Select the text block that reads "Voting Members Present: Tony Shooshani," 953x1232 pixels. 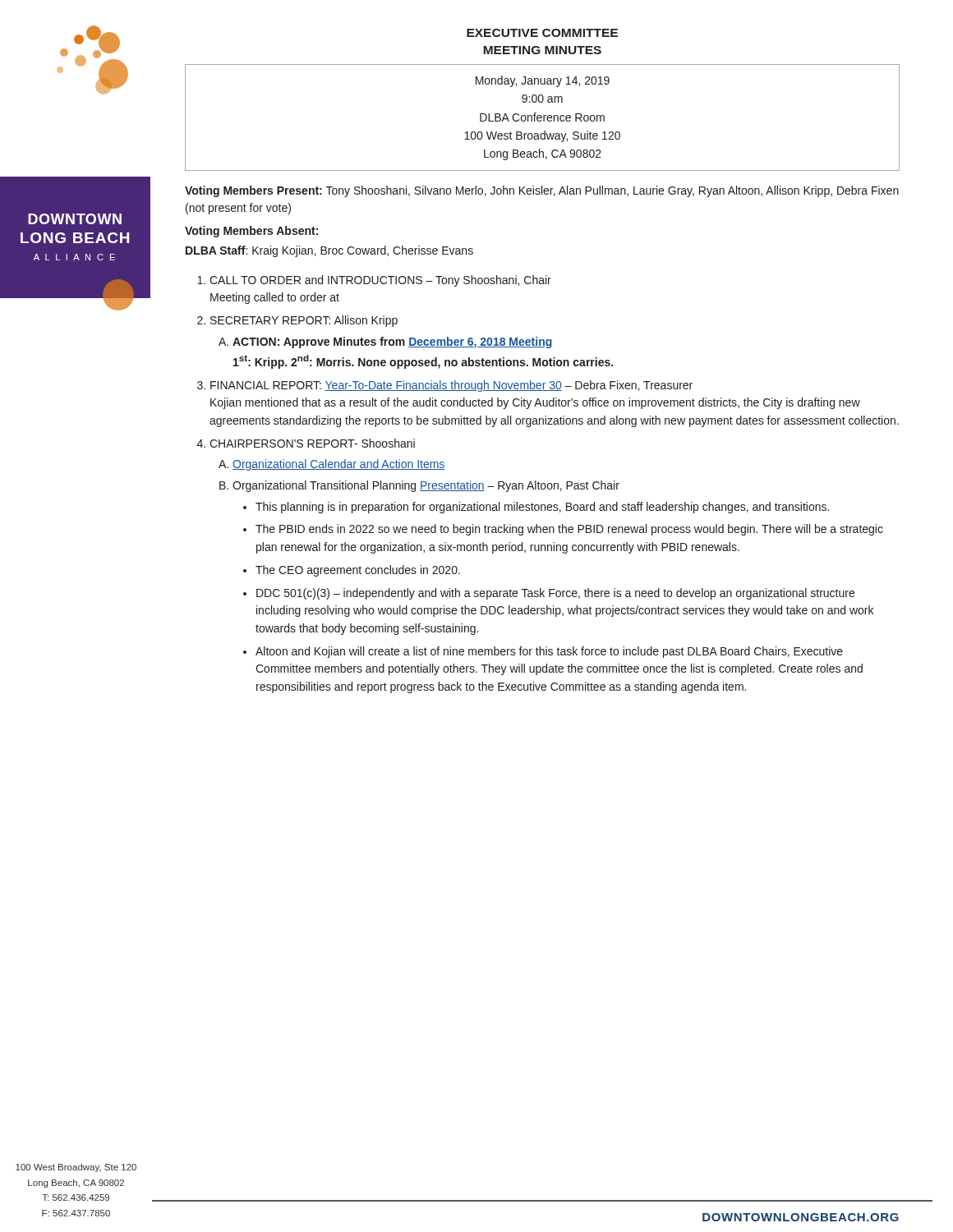542,199
